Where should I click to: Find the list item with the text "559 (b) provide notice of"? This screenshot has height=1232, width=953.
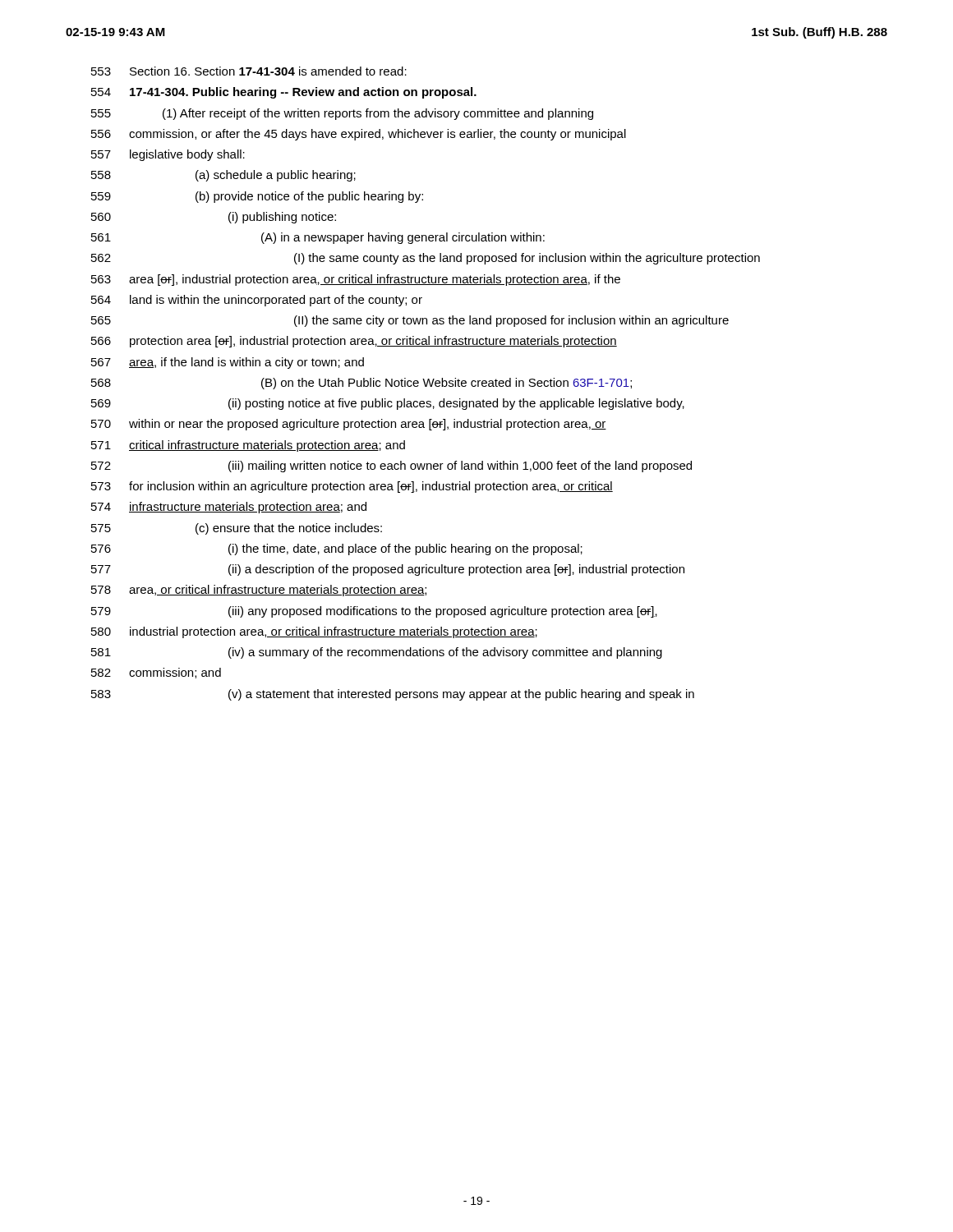pos(257,197)
